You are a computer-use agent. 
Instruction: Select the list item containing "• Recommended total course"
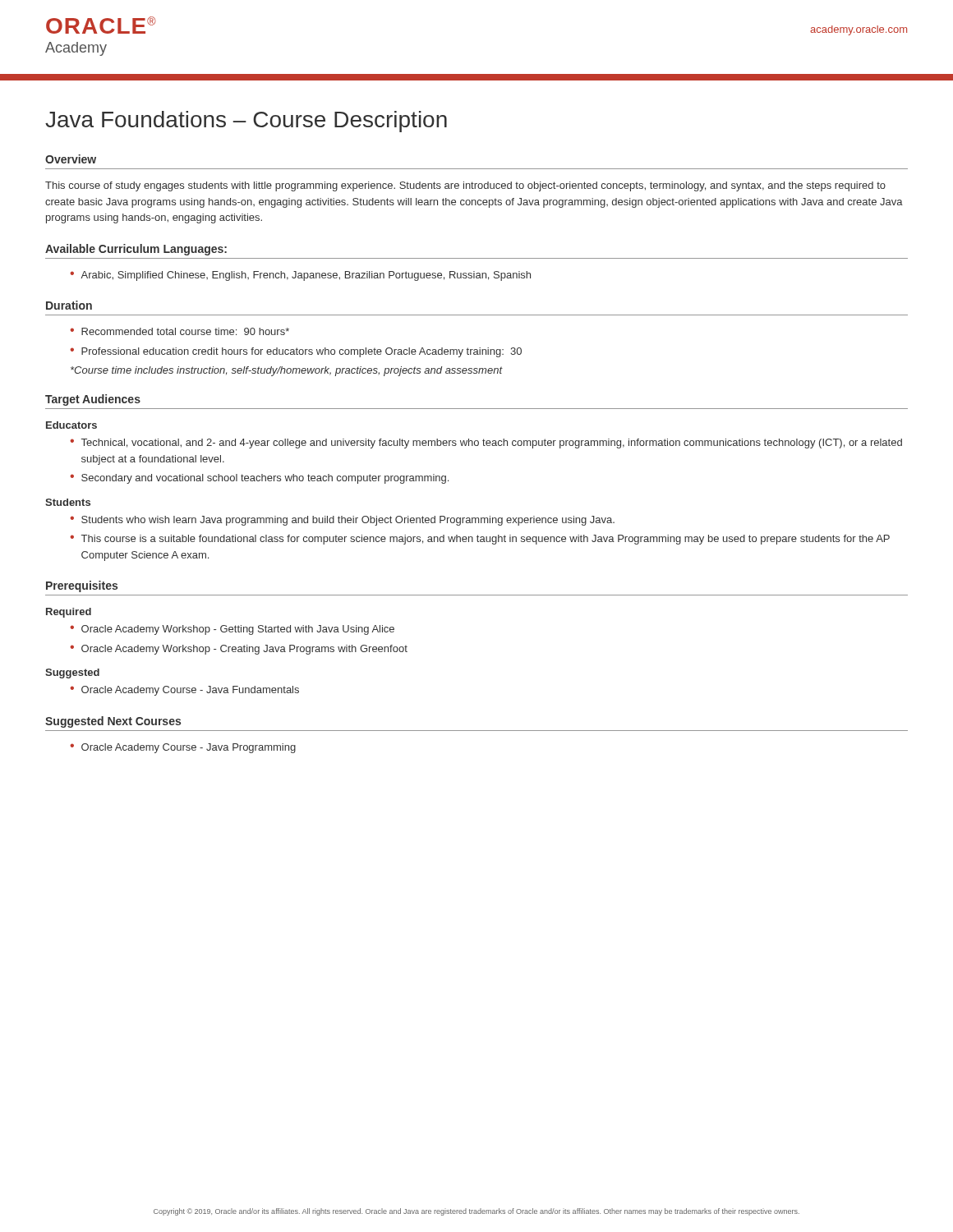[180, 332]
